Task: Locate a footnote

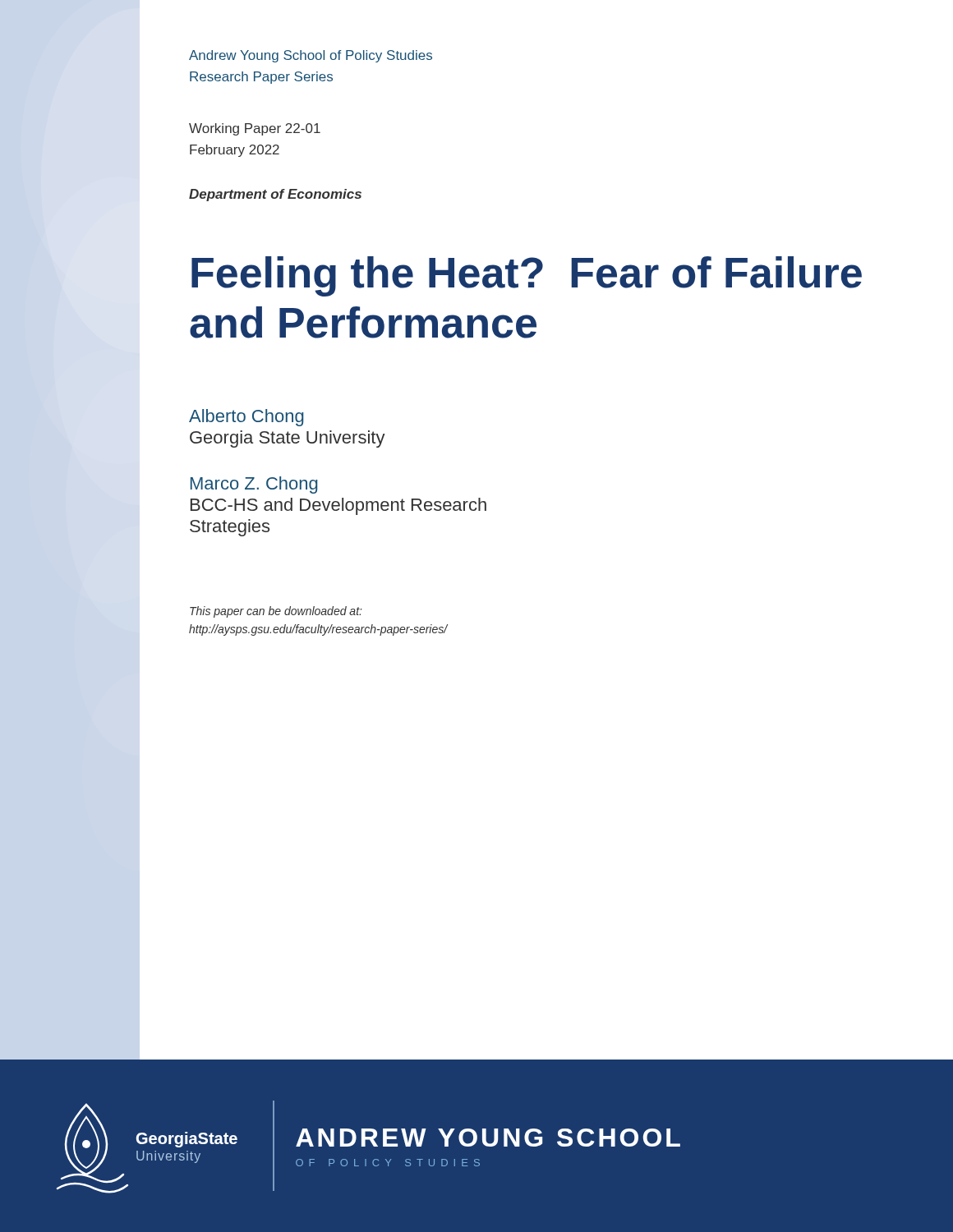Action: click(x=318, y=620)
